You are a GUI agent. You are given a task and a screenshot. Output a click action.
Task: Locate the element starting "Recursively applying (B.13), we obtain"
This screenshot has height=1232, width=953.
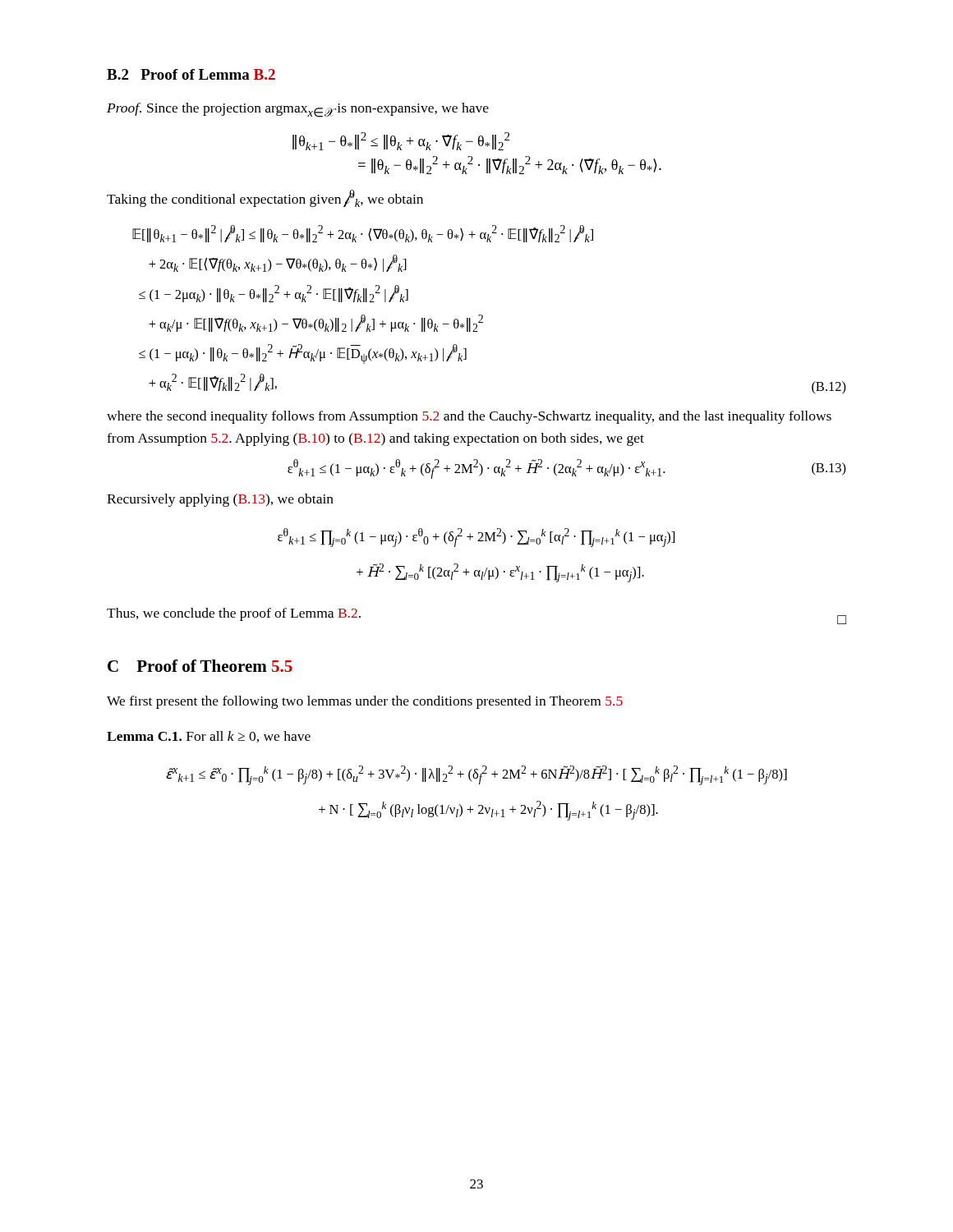click(220, 498)
